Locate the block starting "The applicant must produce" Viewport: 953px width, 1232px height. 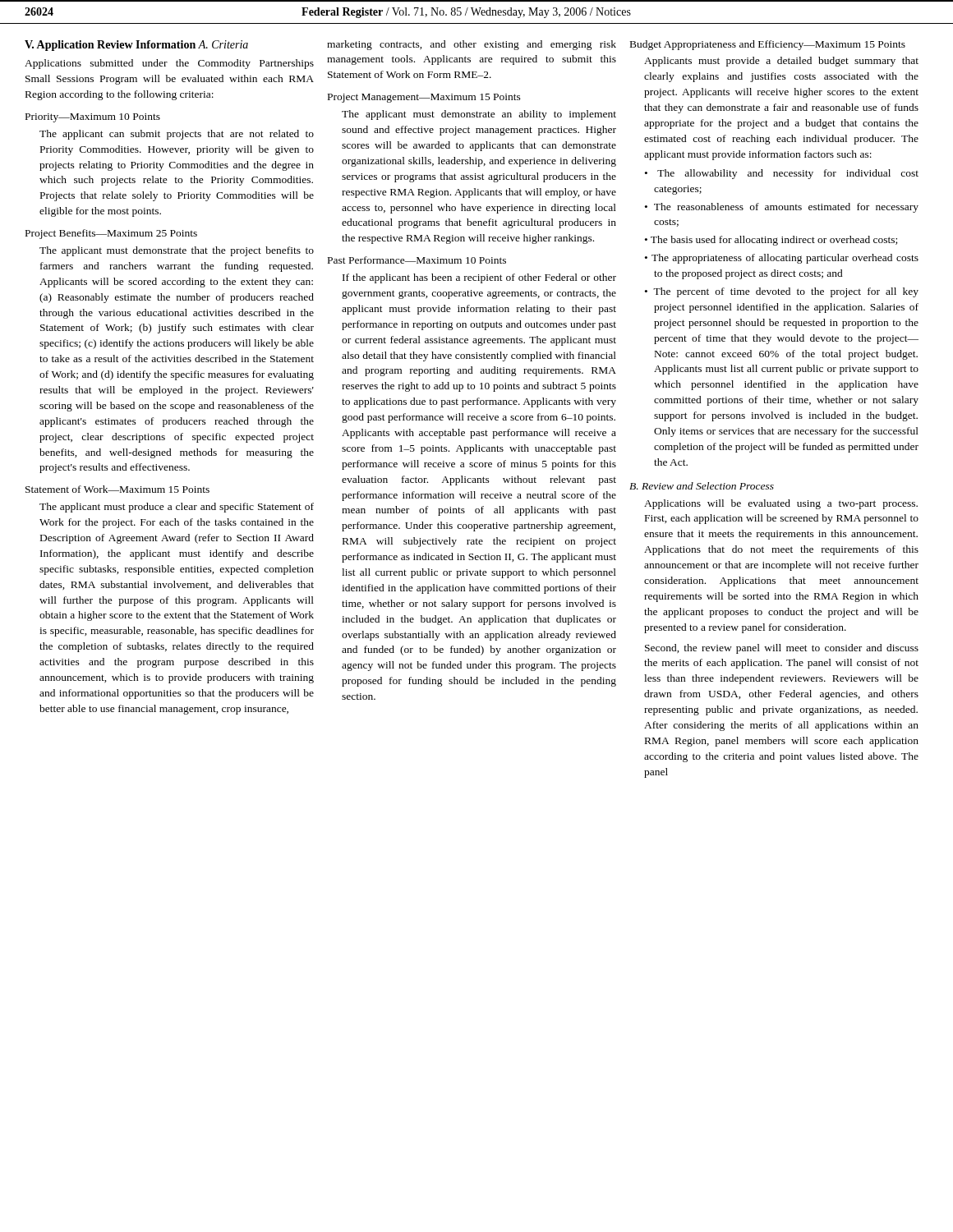click(177, 607)
